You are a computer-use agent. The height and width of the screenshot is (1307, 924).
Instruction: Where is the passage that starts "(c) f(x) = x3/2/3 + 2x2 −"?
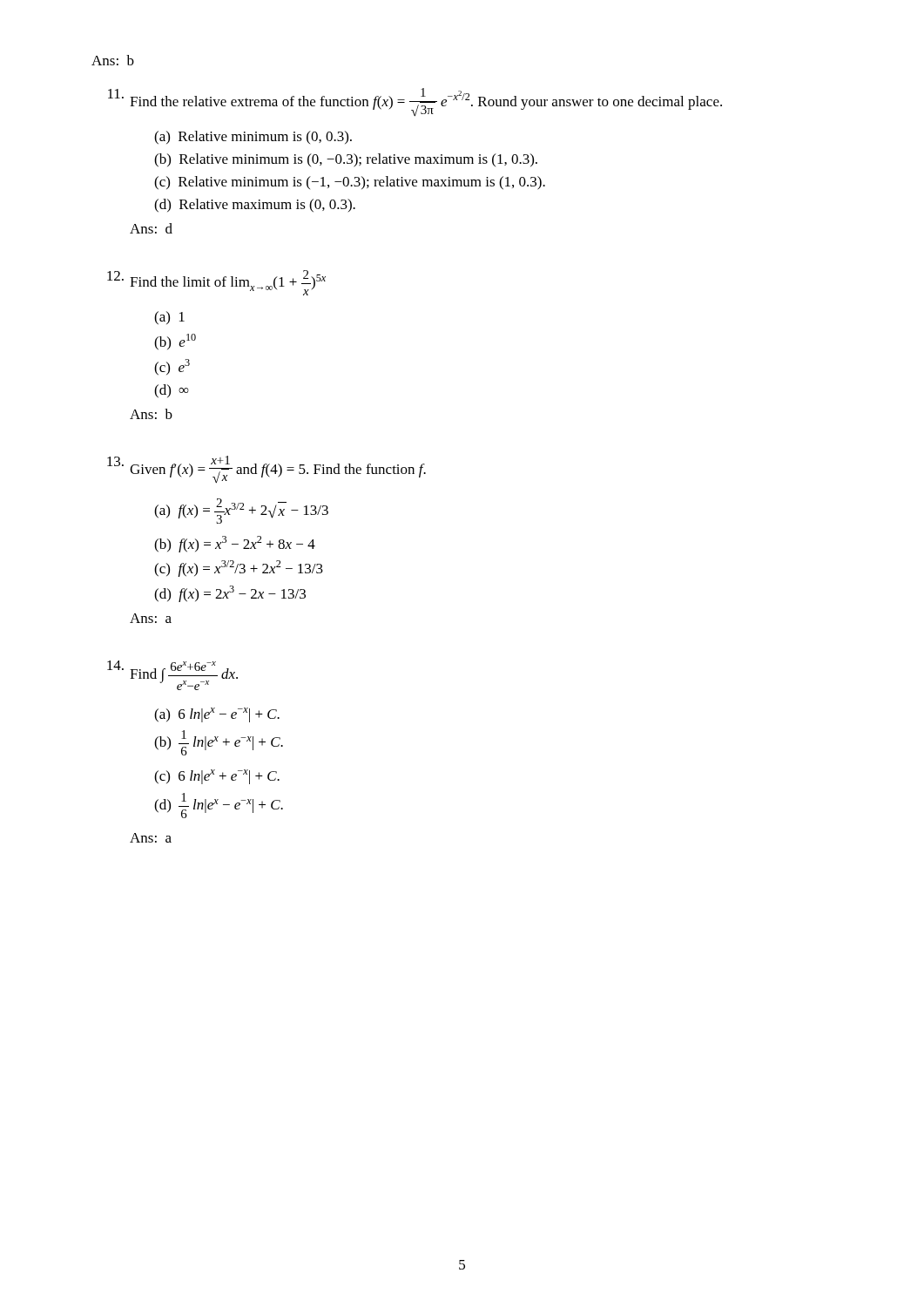(x=239, y=567)
